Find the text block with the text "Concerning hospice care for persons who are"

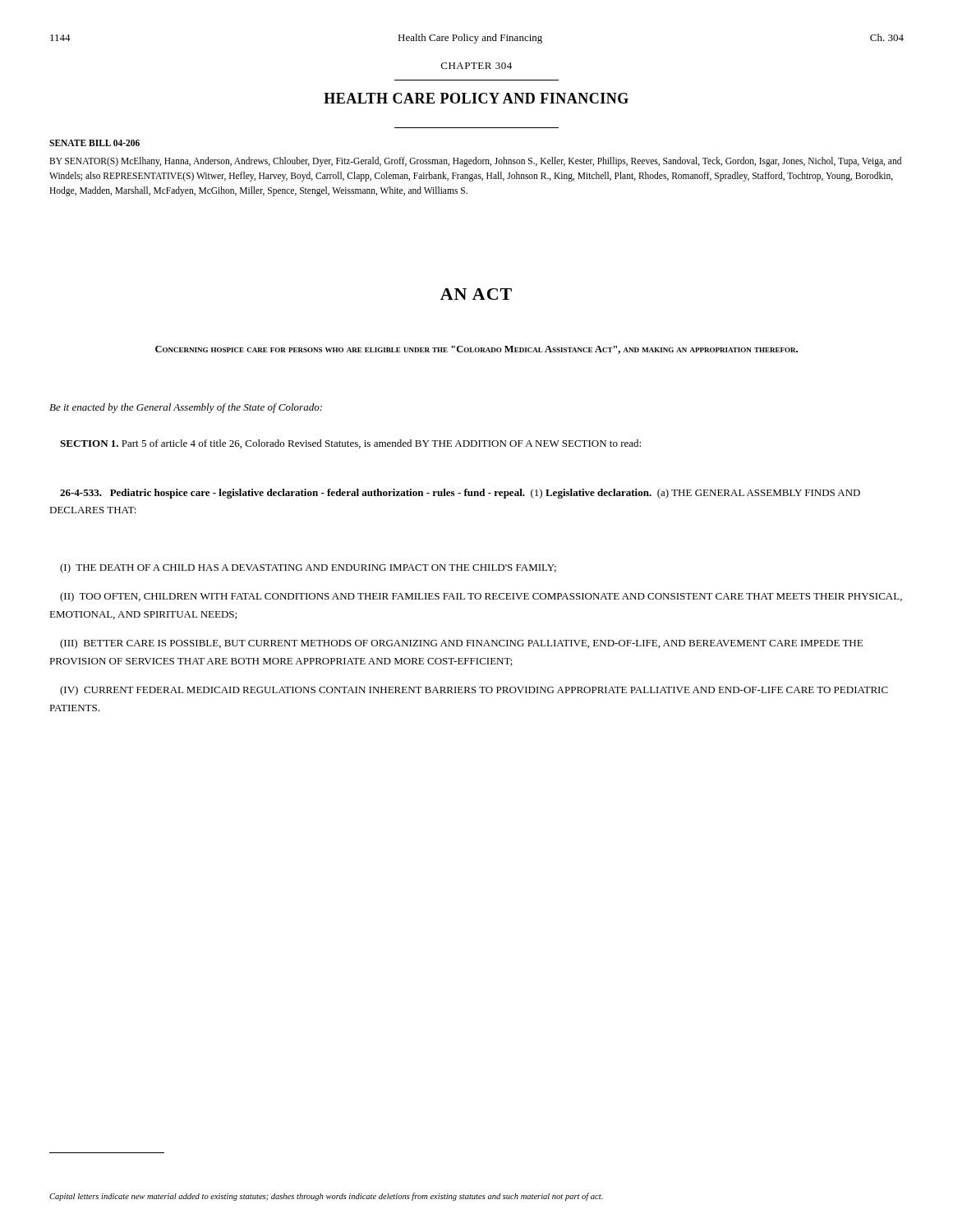pos(476,349)
